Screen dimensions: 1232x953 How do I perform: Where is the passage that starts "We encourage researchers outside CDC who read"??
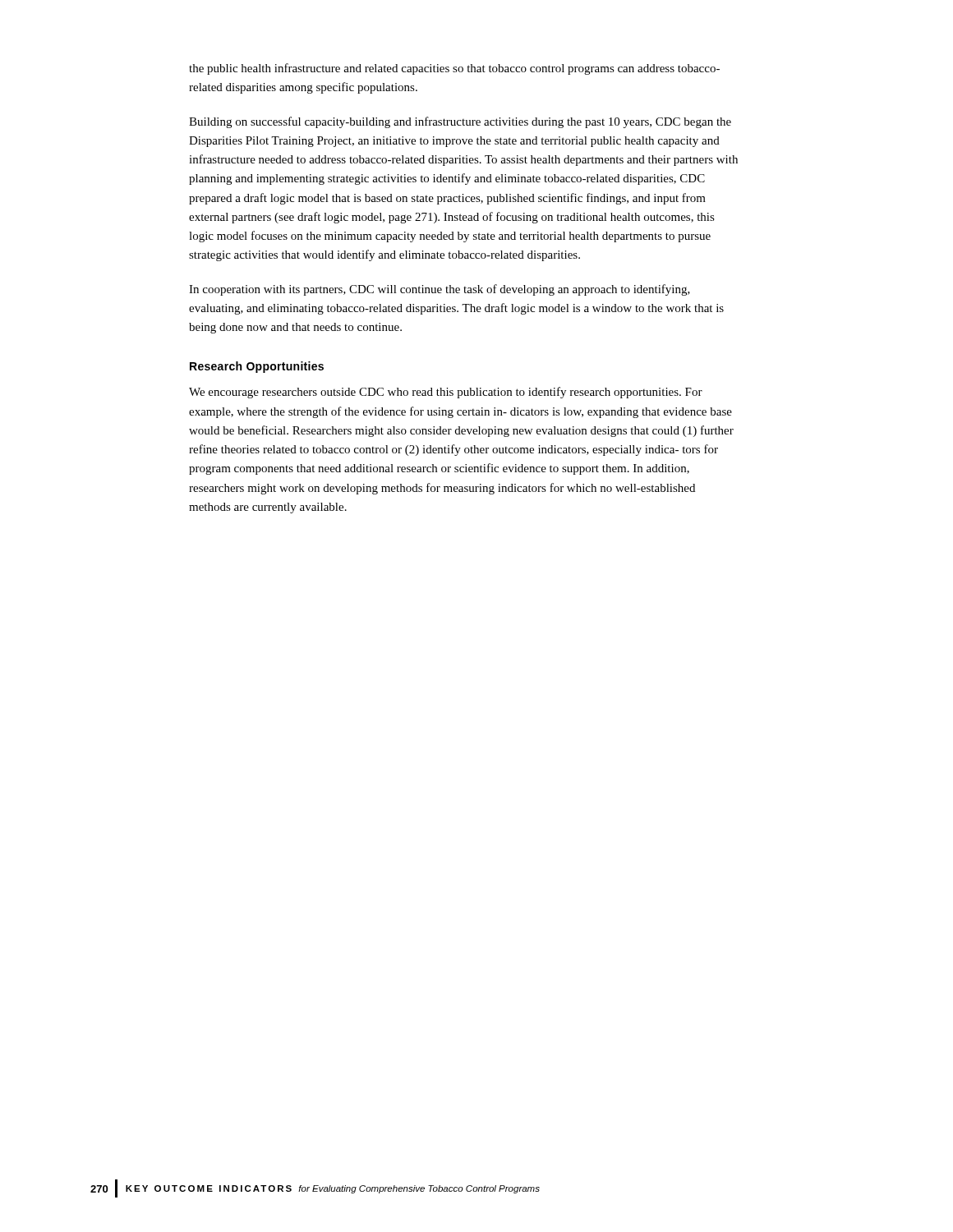461,449
